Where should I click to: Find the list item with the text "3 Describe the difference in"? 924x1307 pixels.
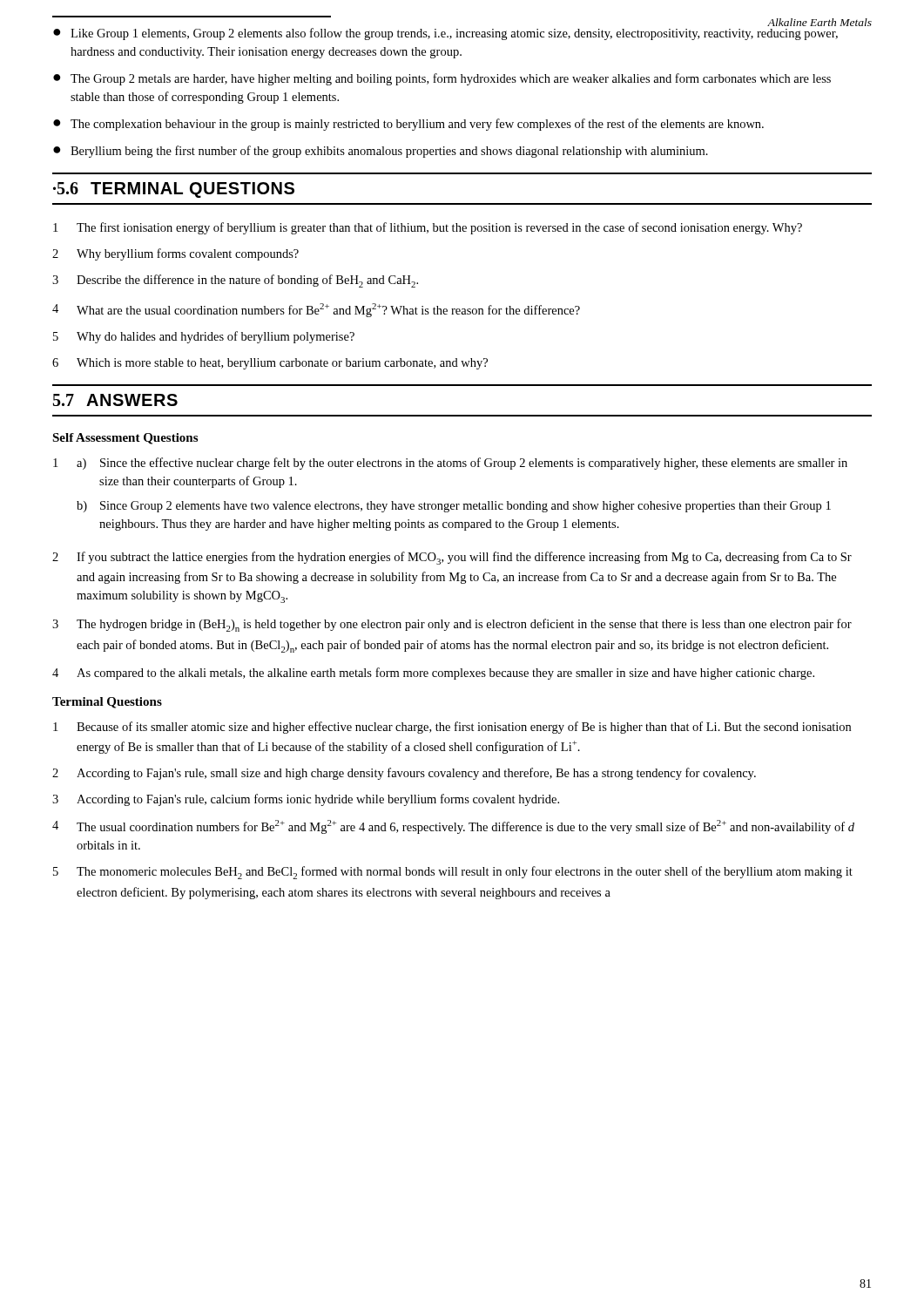(x=235, y=281)
